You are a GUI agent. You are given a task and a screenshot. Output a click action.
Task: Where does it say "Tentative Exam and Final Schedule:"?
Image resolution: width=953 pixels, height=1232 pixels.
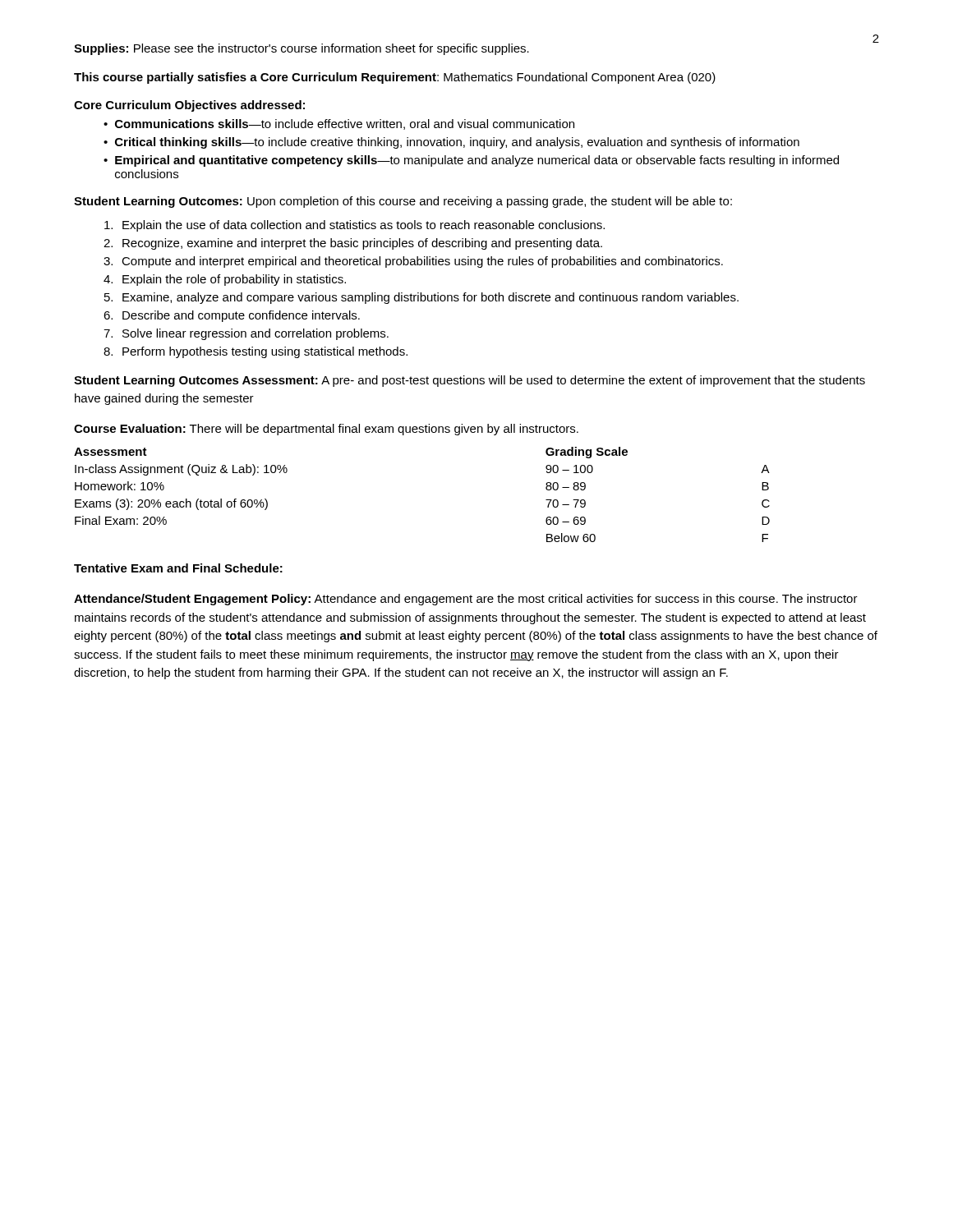pos(179,568)
